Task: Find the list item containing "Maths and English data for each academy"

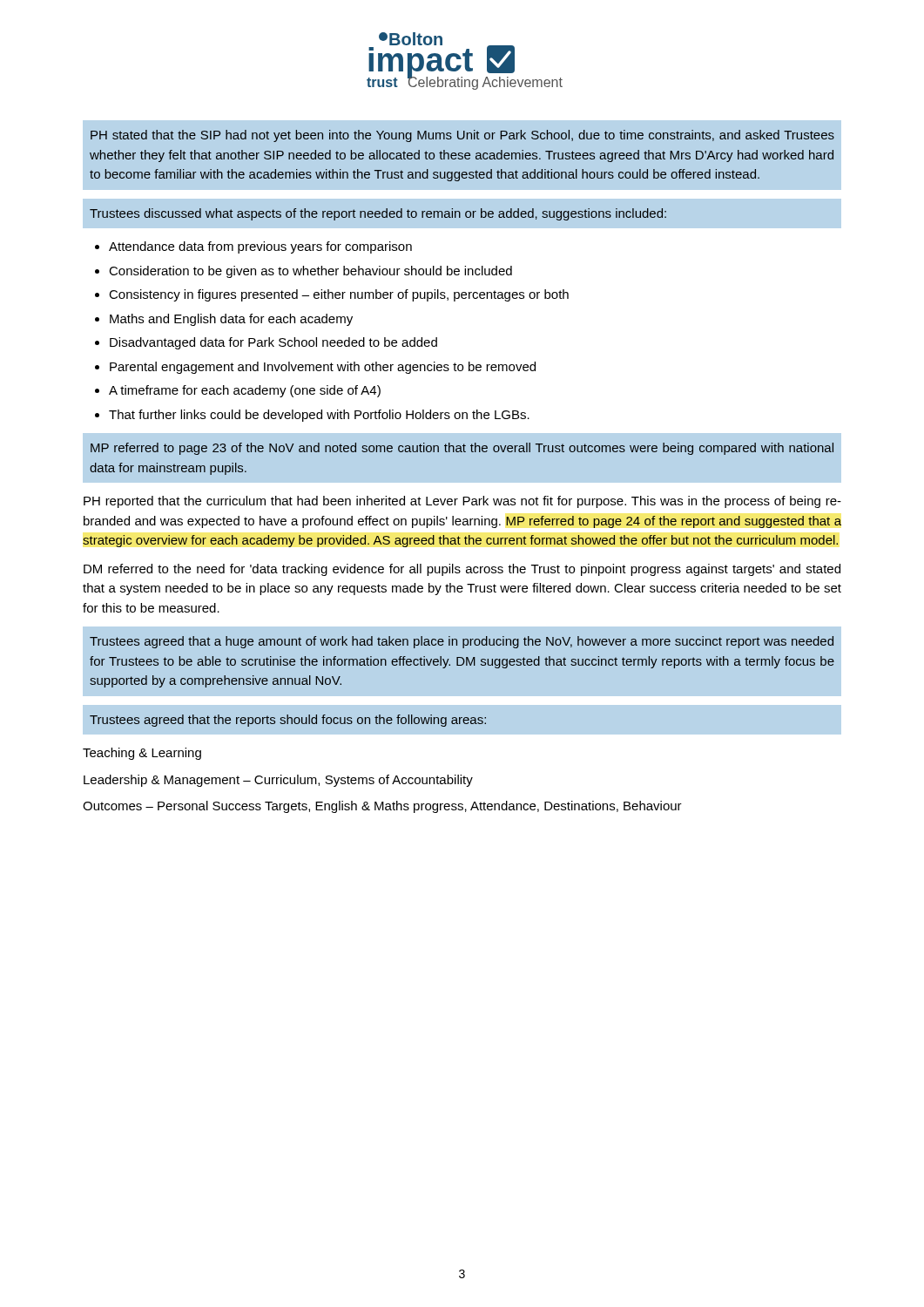Action: [231, 318]
